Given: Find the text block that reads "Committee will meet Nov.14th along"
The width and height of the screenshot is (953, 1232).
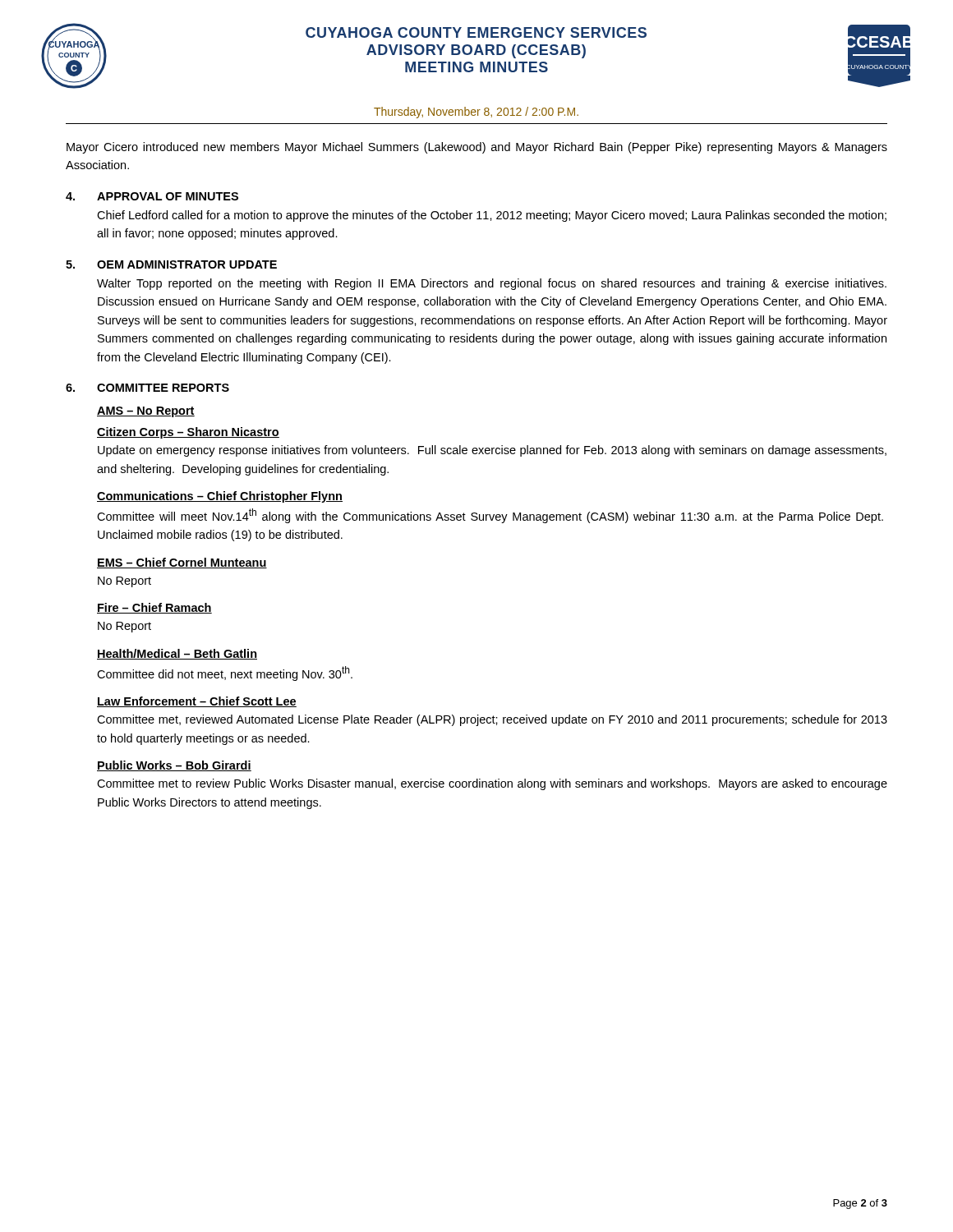Looking at the screenshot, I should click(492, 524).
